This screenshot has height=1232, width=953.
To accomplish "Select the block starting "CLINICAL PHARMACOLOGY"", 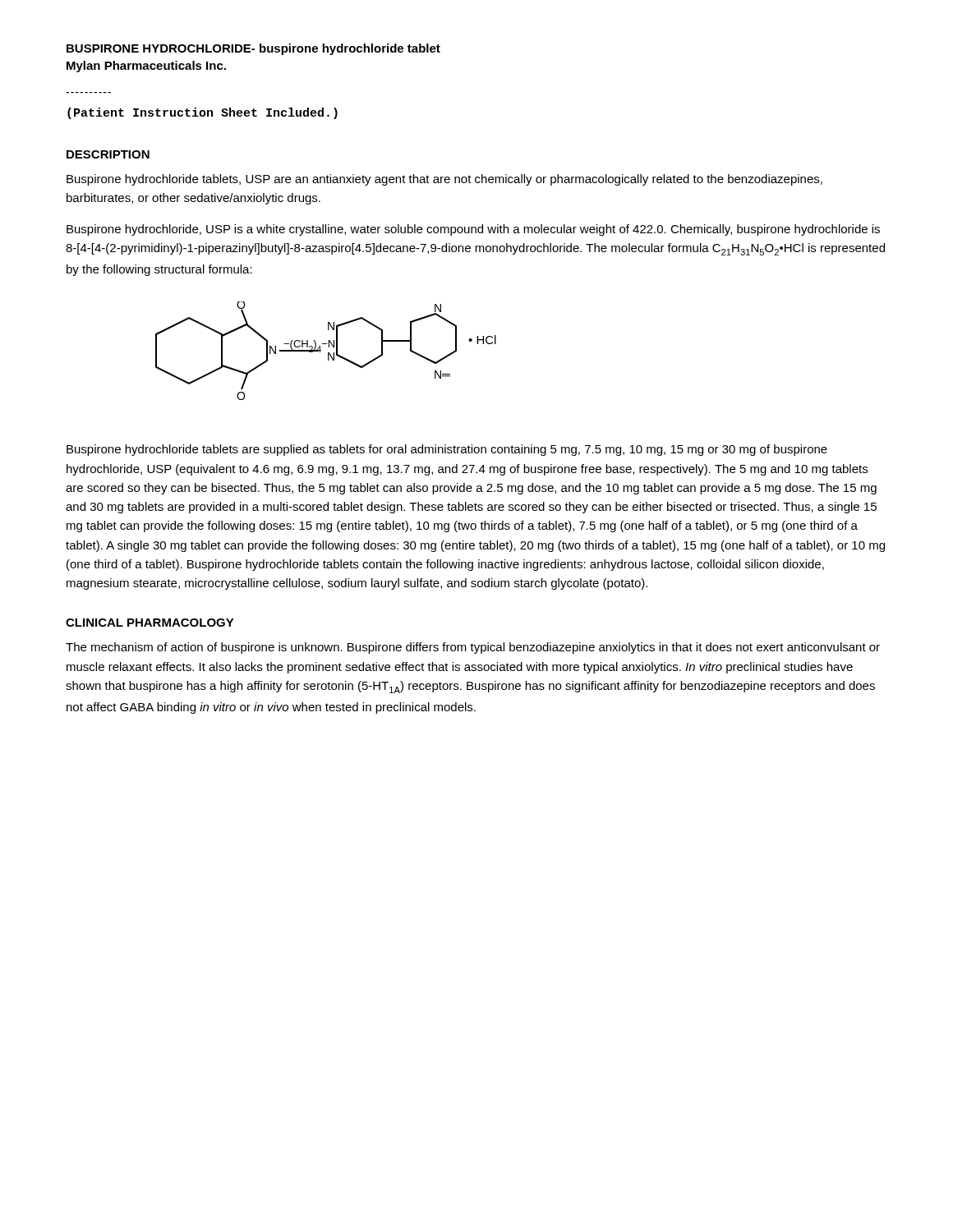I will pos(150,623).
